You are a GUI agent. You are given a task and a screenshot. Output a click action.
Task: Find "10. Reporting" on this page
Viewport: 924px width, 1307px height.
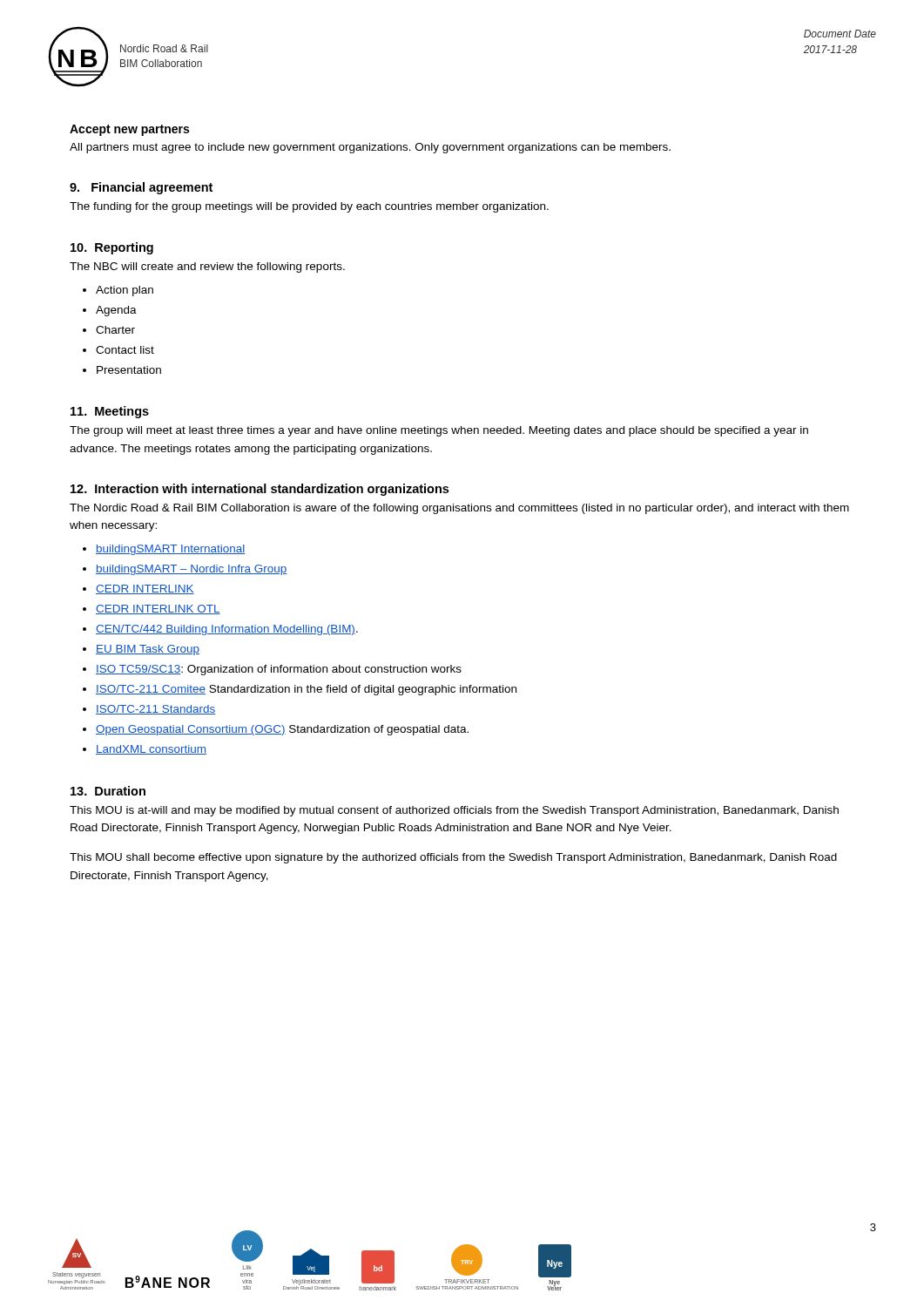point(112,247)
